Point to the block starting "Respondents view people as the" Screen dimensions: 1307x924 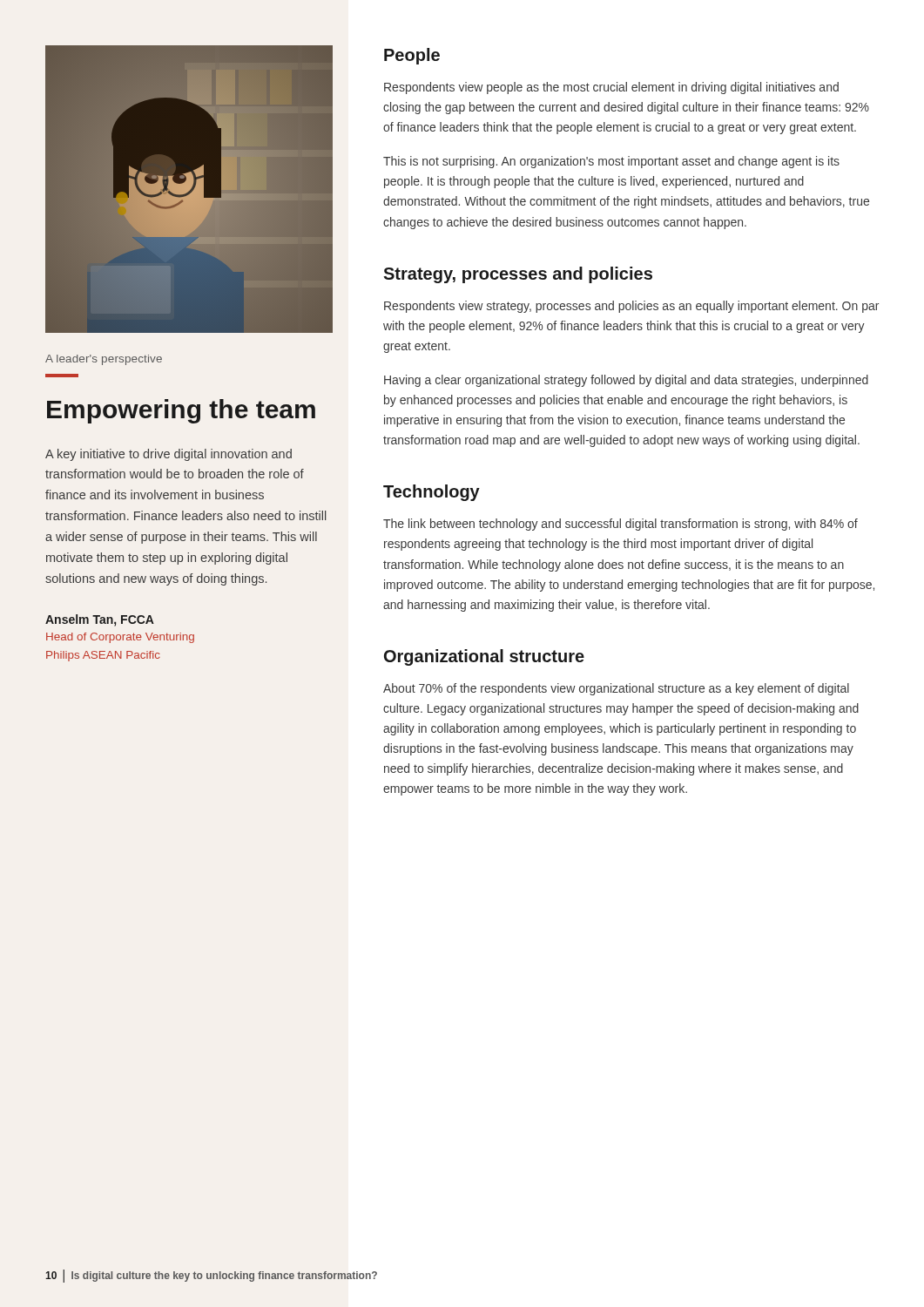tap(626, 107)
